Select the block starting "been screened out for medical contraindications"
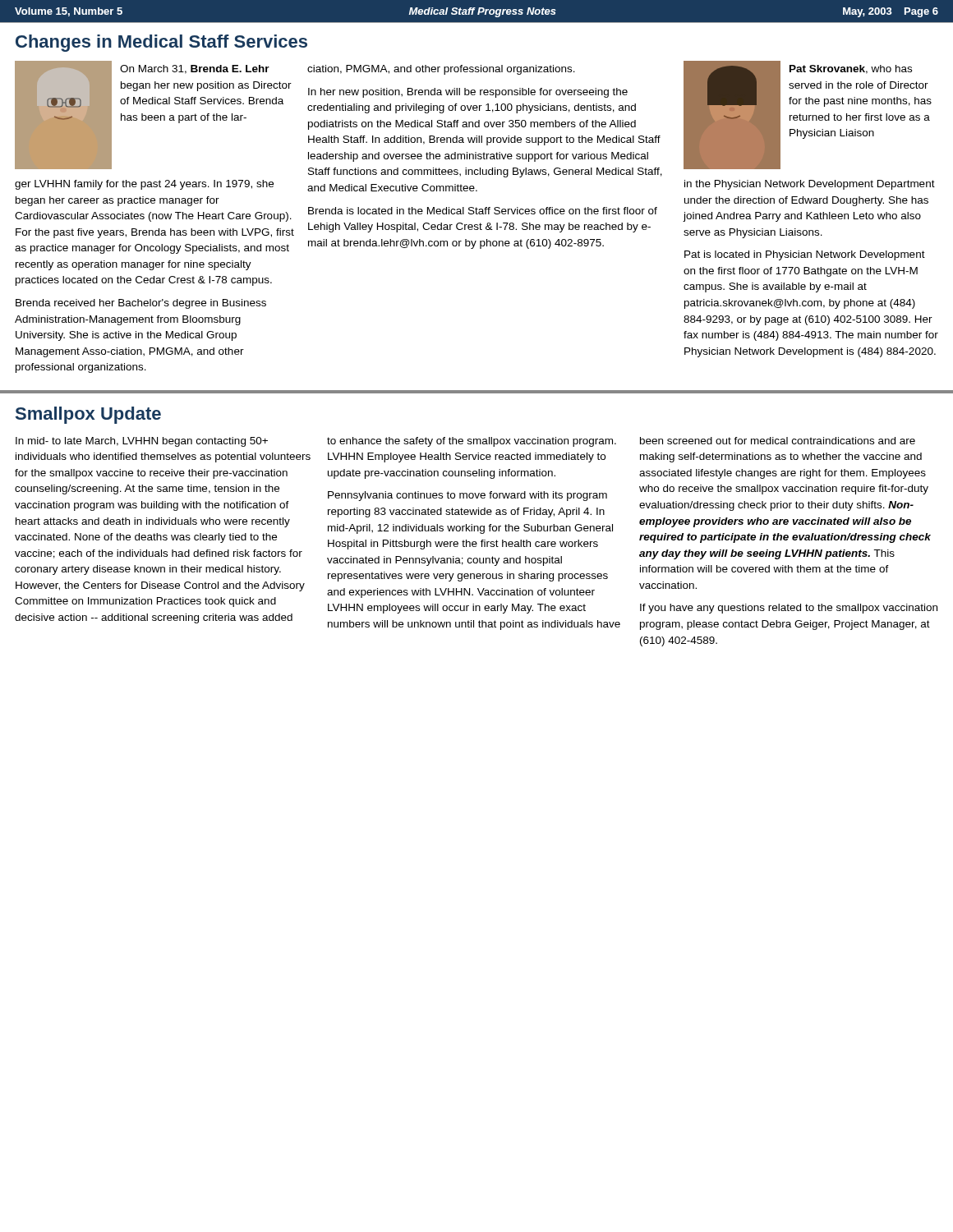Image resolution: width=953 pixels, height=1232 pixels. tap(785, 513)
